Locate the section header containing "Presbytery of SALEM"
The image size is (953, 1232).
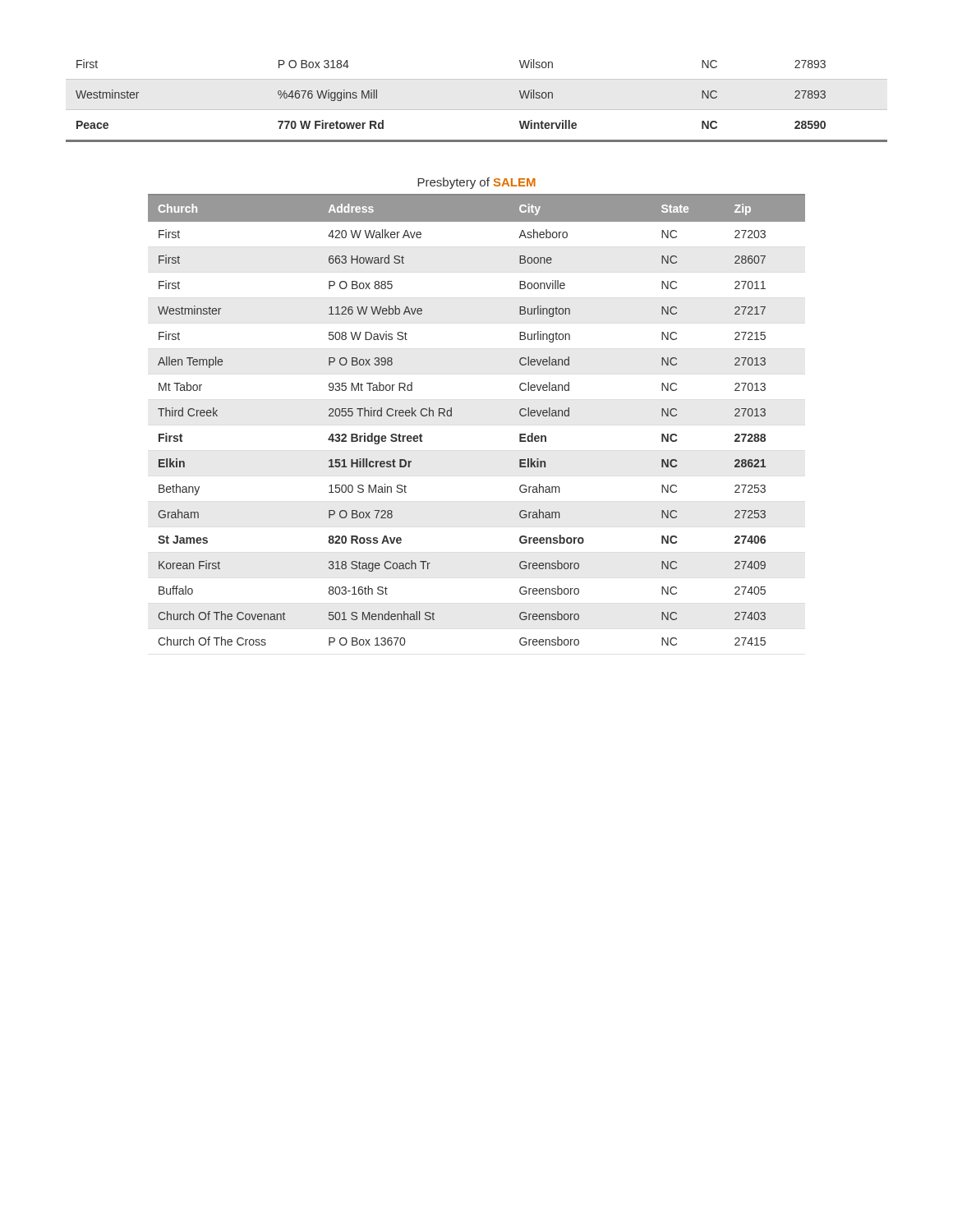[x=476, y=185]
